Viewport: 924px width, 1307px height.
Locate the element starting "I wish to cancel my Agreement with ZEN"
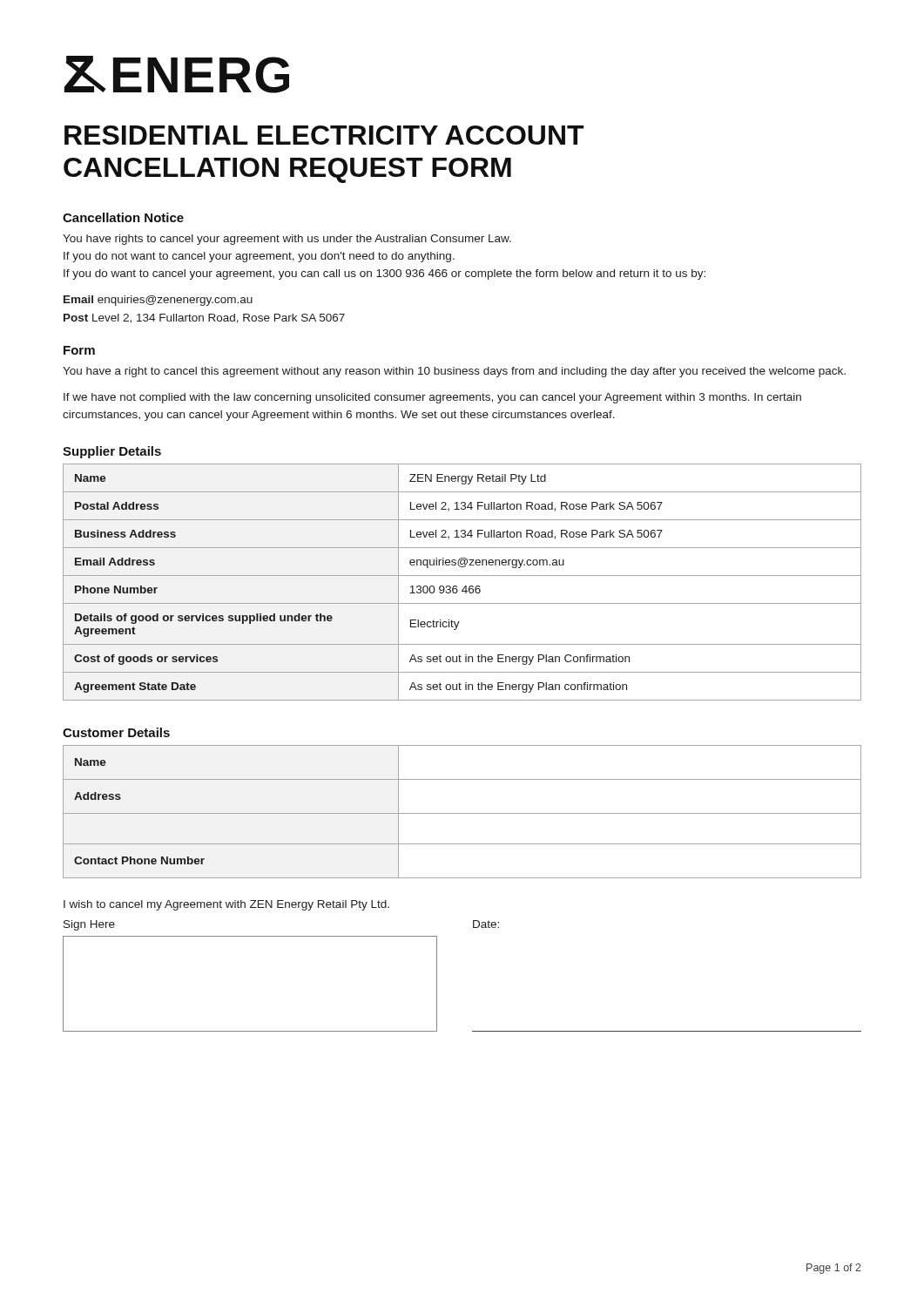pos(226,904)
